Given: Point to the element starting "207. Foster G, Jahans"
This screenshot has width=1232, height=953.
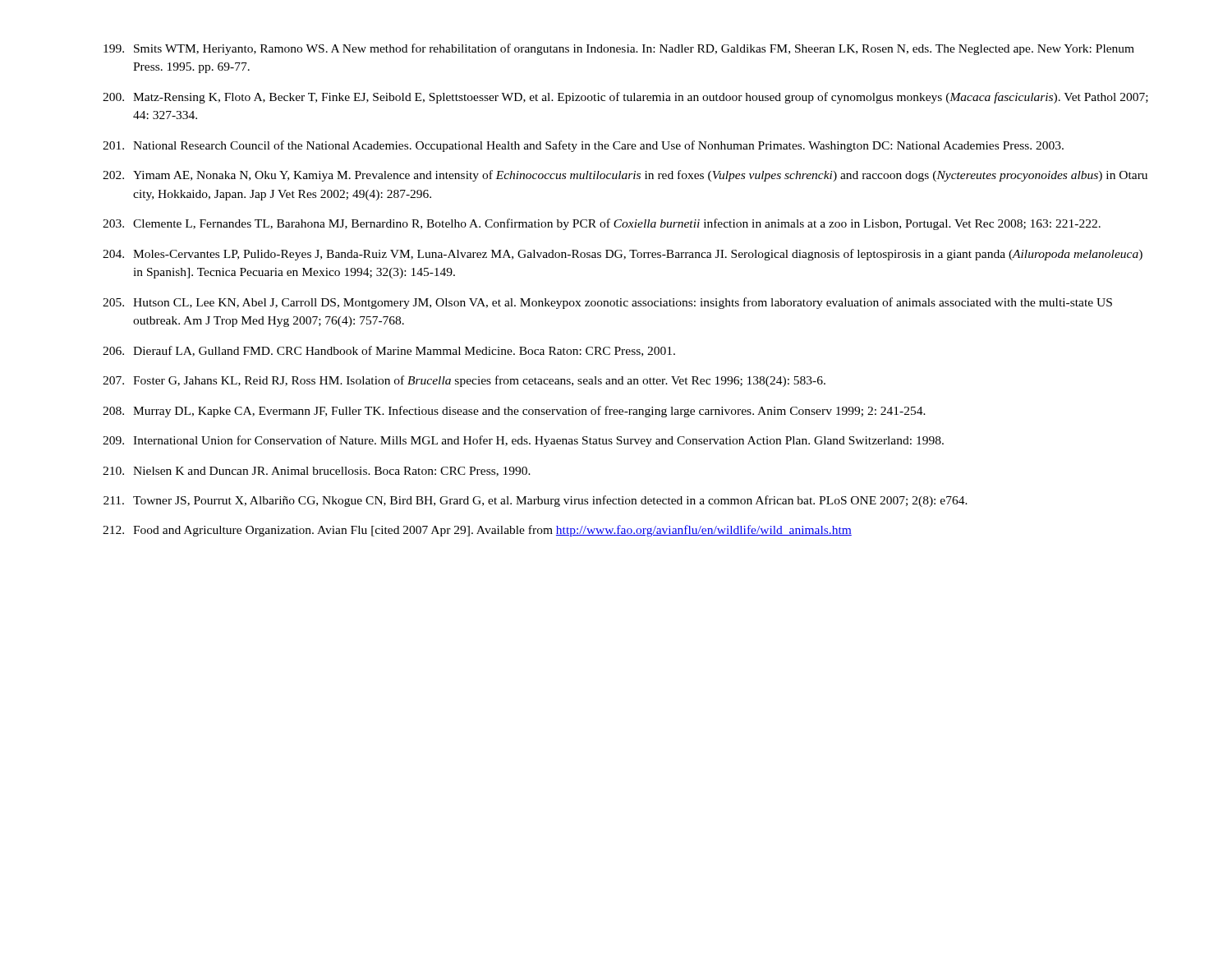Looking at the screenshot, I should (x=616, y=381).
